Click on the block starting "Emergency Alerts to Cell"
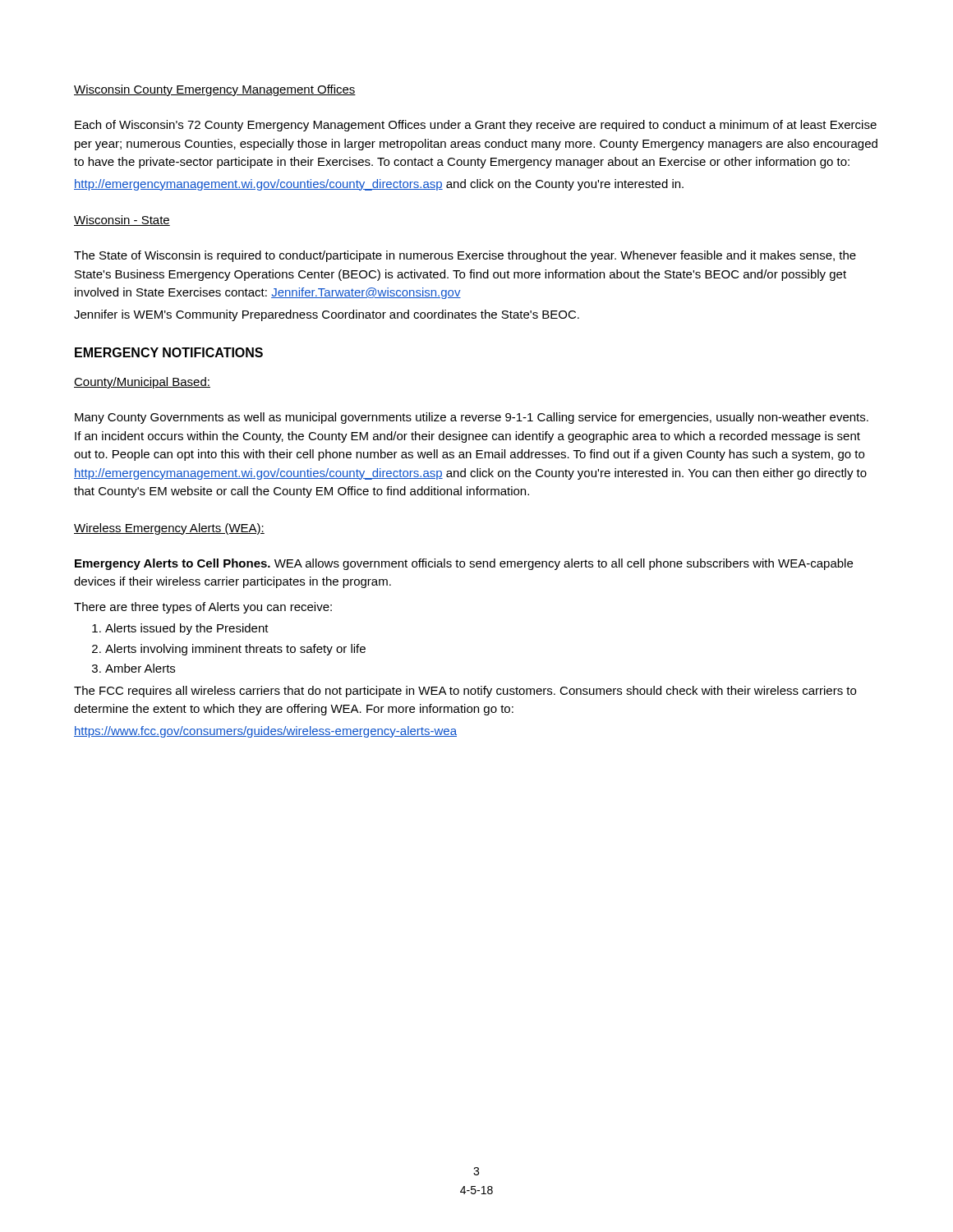This screenshot has width=953, height=1232. coord(464,564)
